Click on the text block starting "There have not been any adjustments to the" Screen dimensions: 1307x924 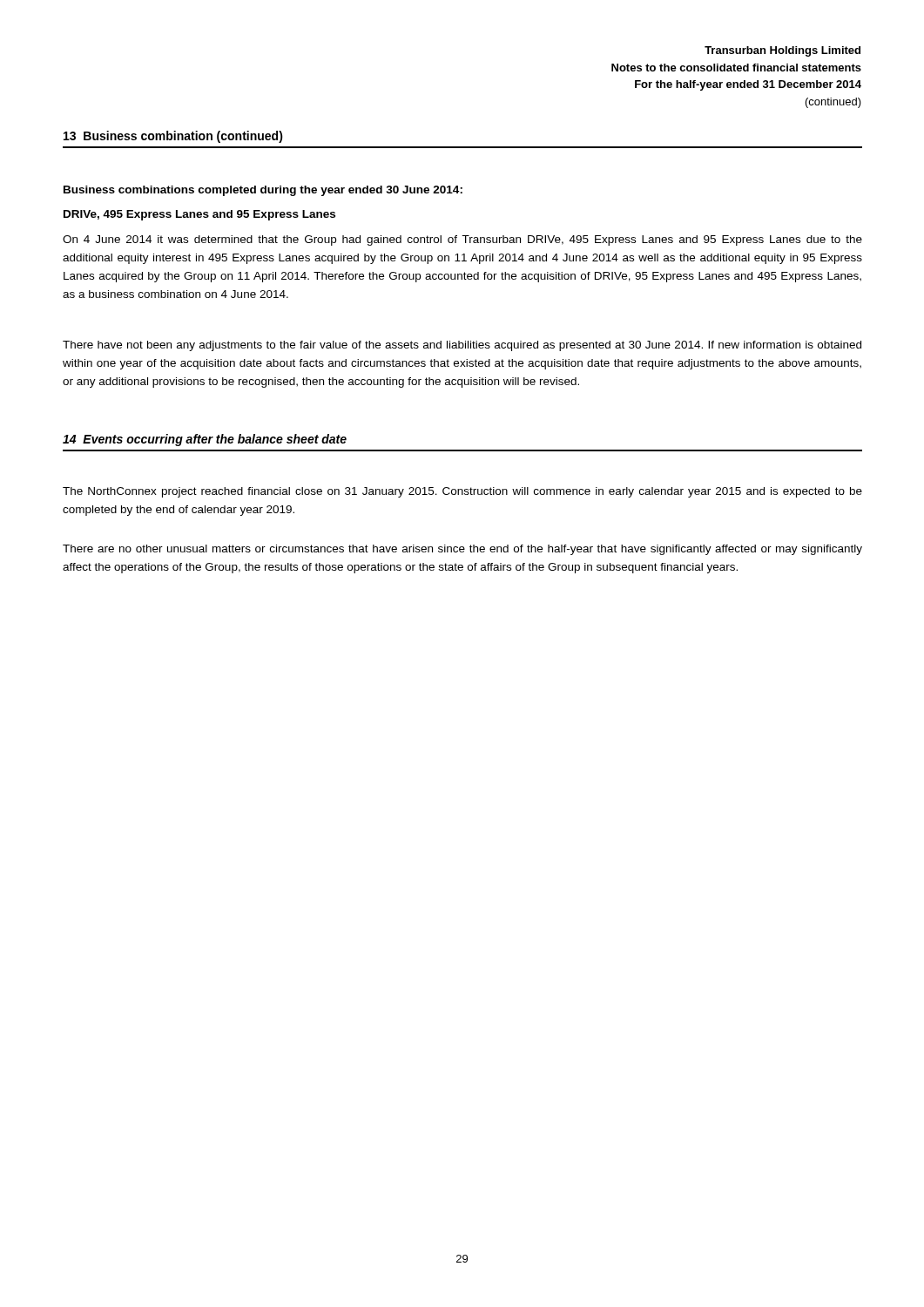point(462,363)
